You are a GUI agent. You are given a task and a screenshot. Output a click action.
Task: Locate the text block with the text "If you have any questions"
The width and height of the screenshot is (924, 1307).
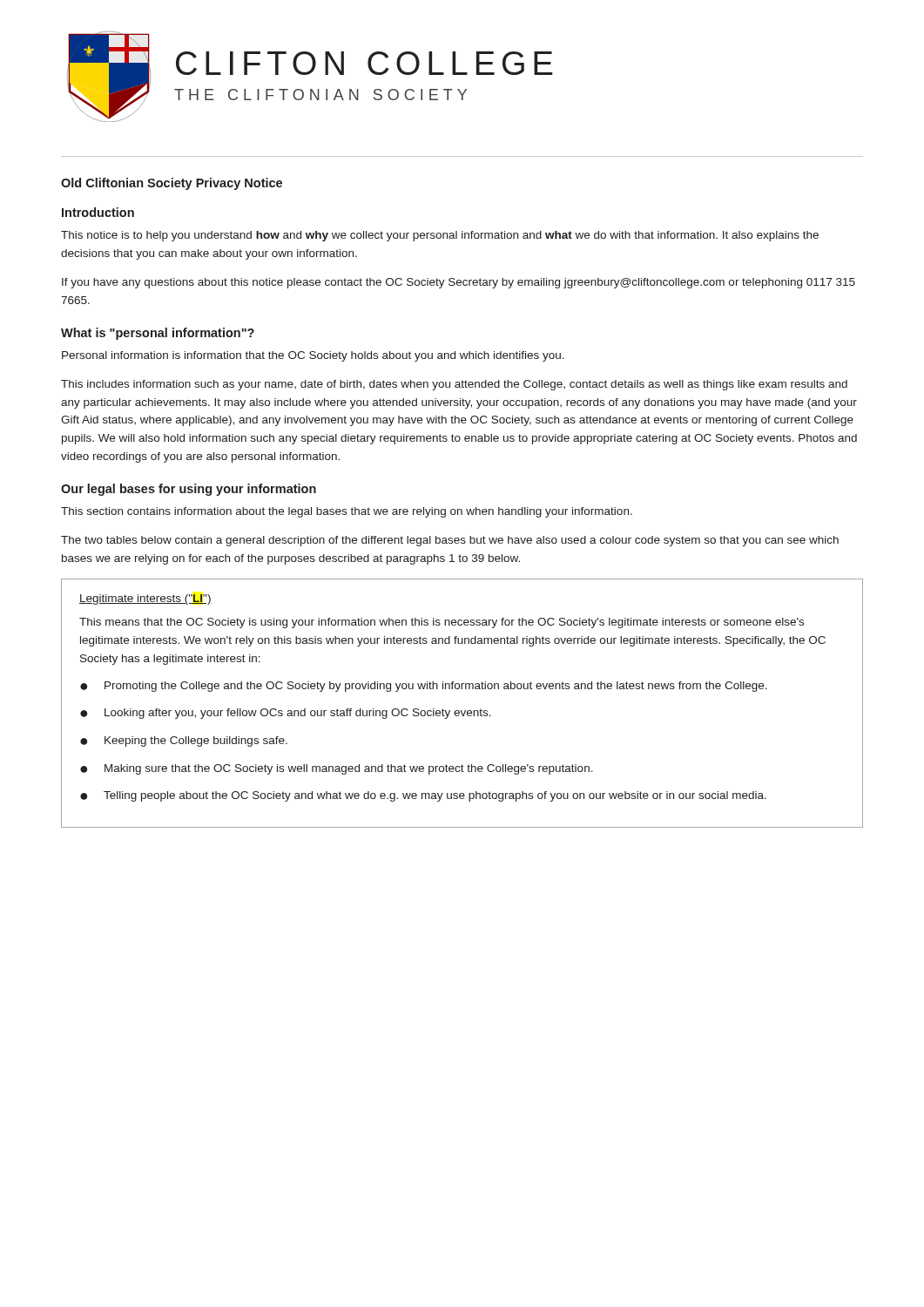point(458,291)
